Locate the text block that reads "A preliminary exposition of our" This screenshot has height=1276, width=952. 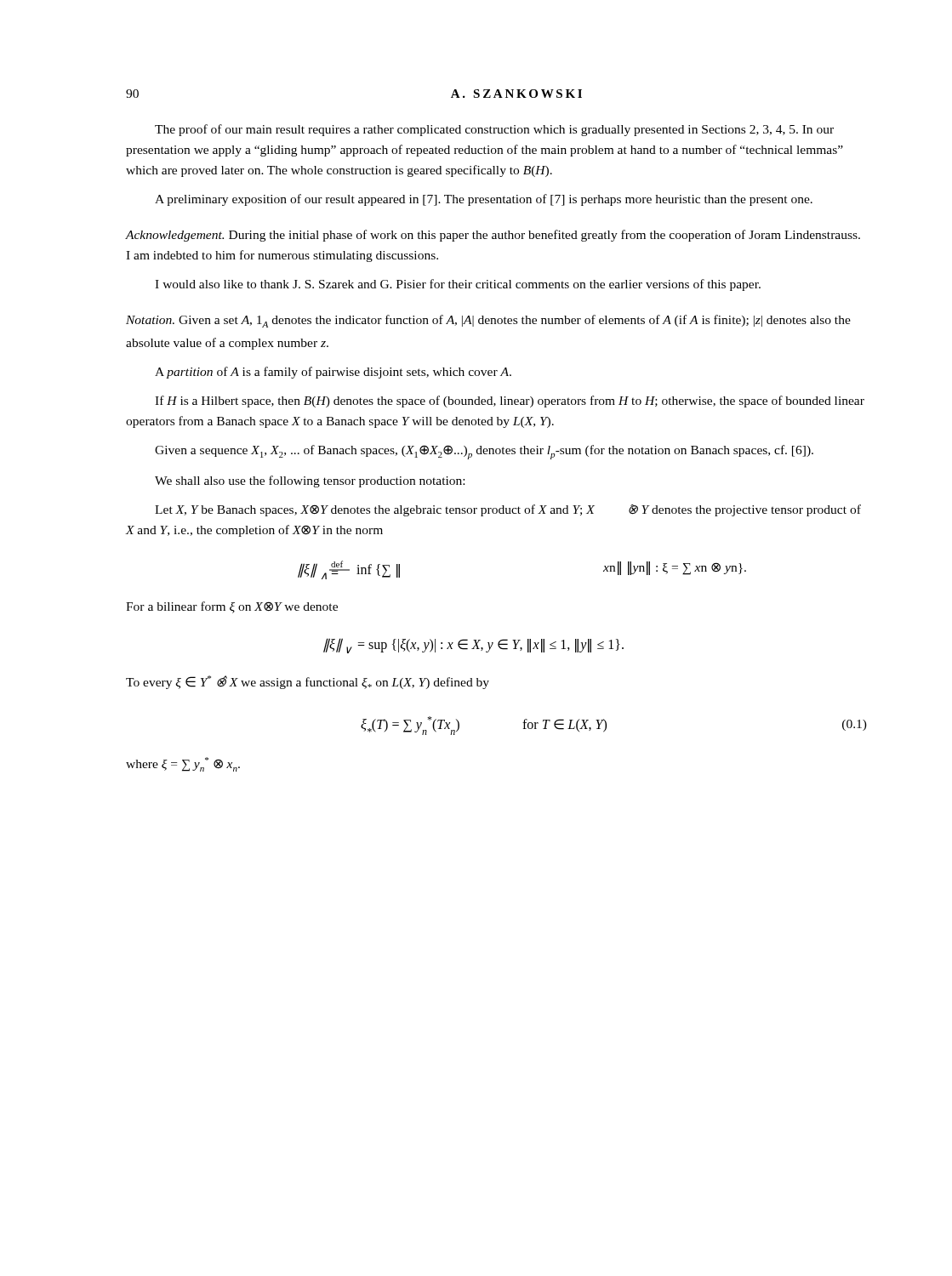496,199
